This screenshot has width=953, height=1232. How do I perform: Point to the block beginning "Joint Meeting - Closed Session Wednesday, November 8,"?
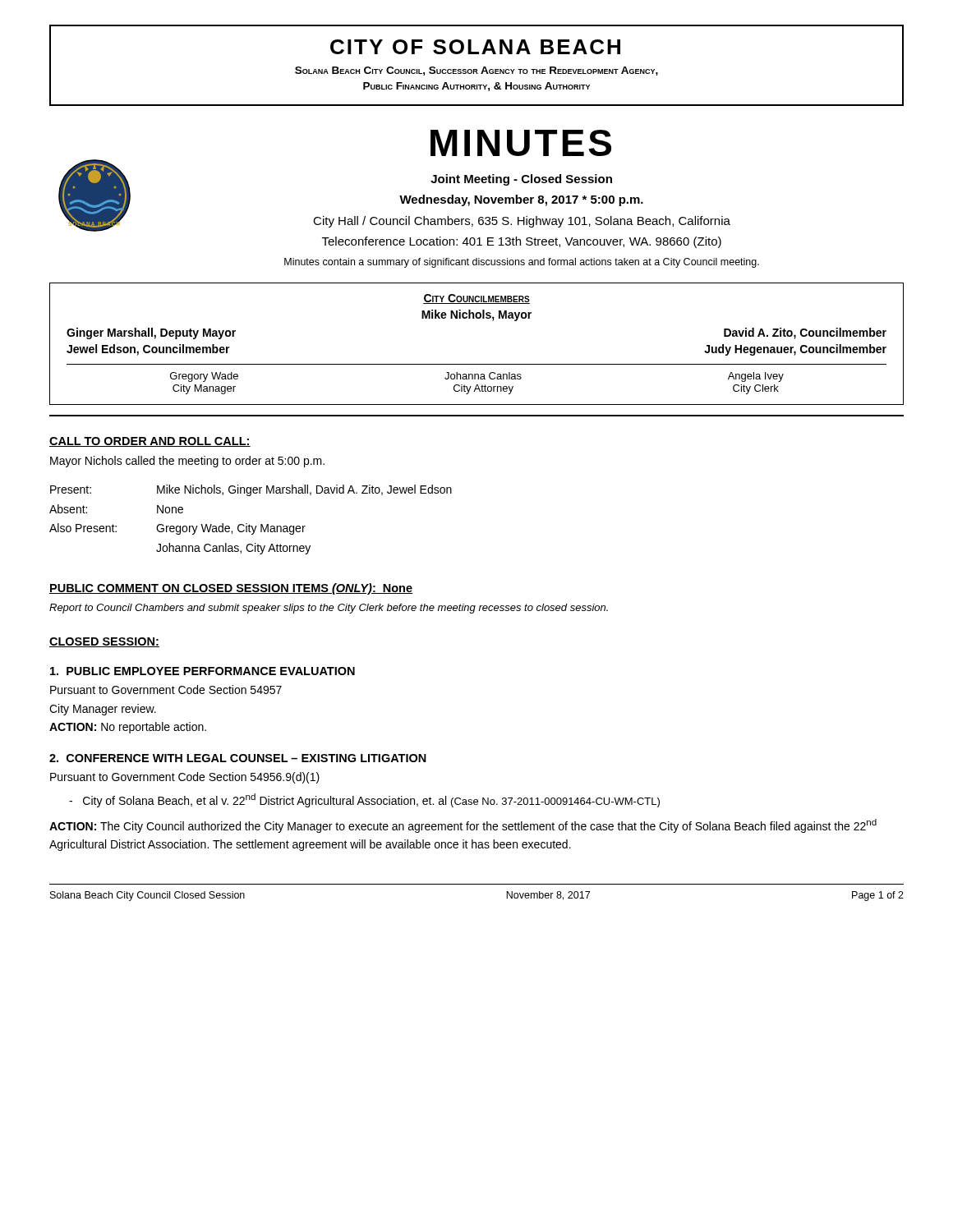(x=522, y=221)
